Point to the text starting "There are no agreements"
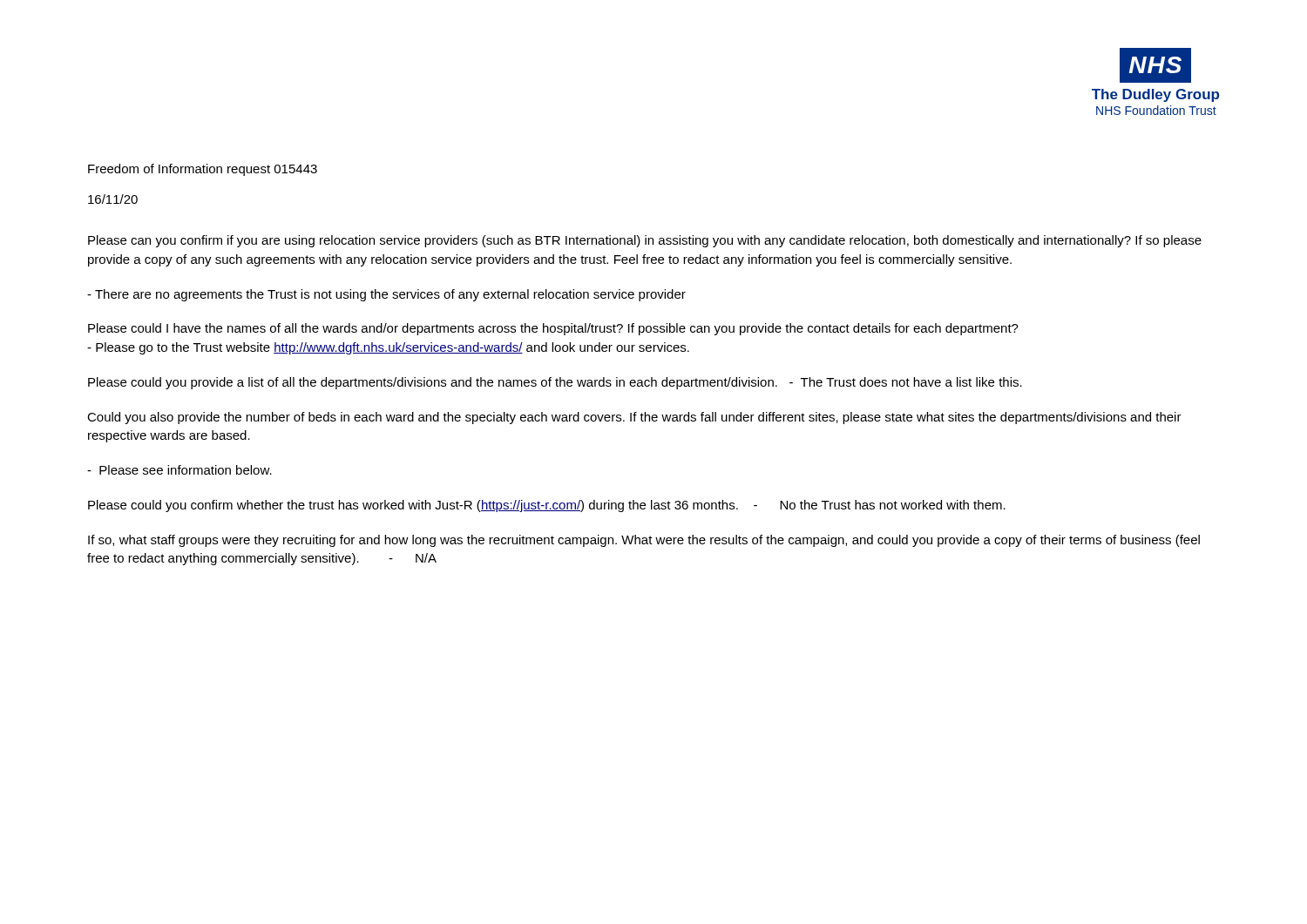 tap(386, 293)
